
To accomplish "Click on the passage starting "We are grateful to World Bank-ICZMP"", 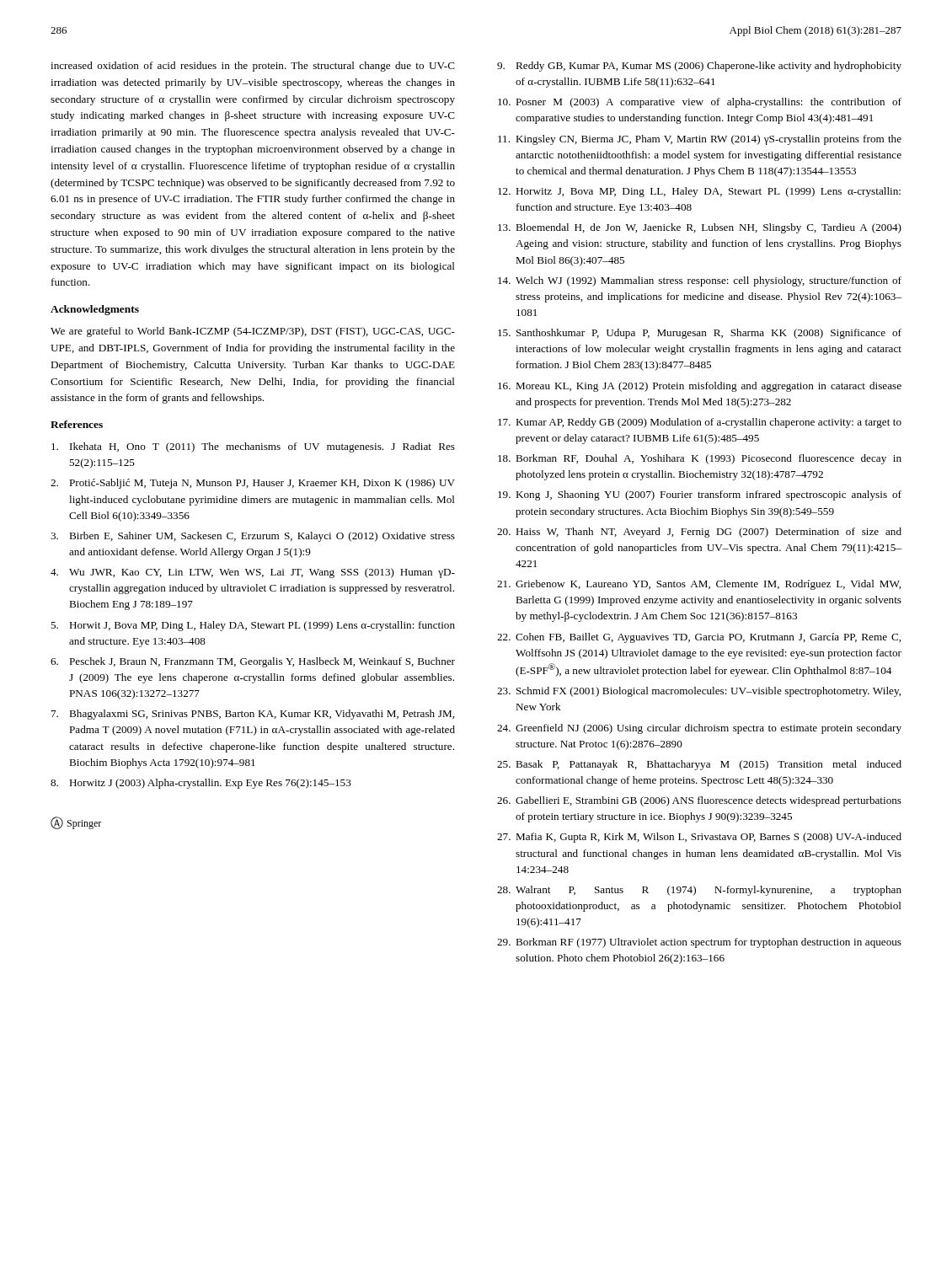I will [x=253, y=365].
